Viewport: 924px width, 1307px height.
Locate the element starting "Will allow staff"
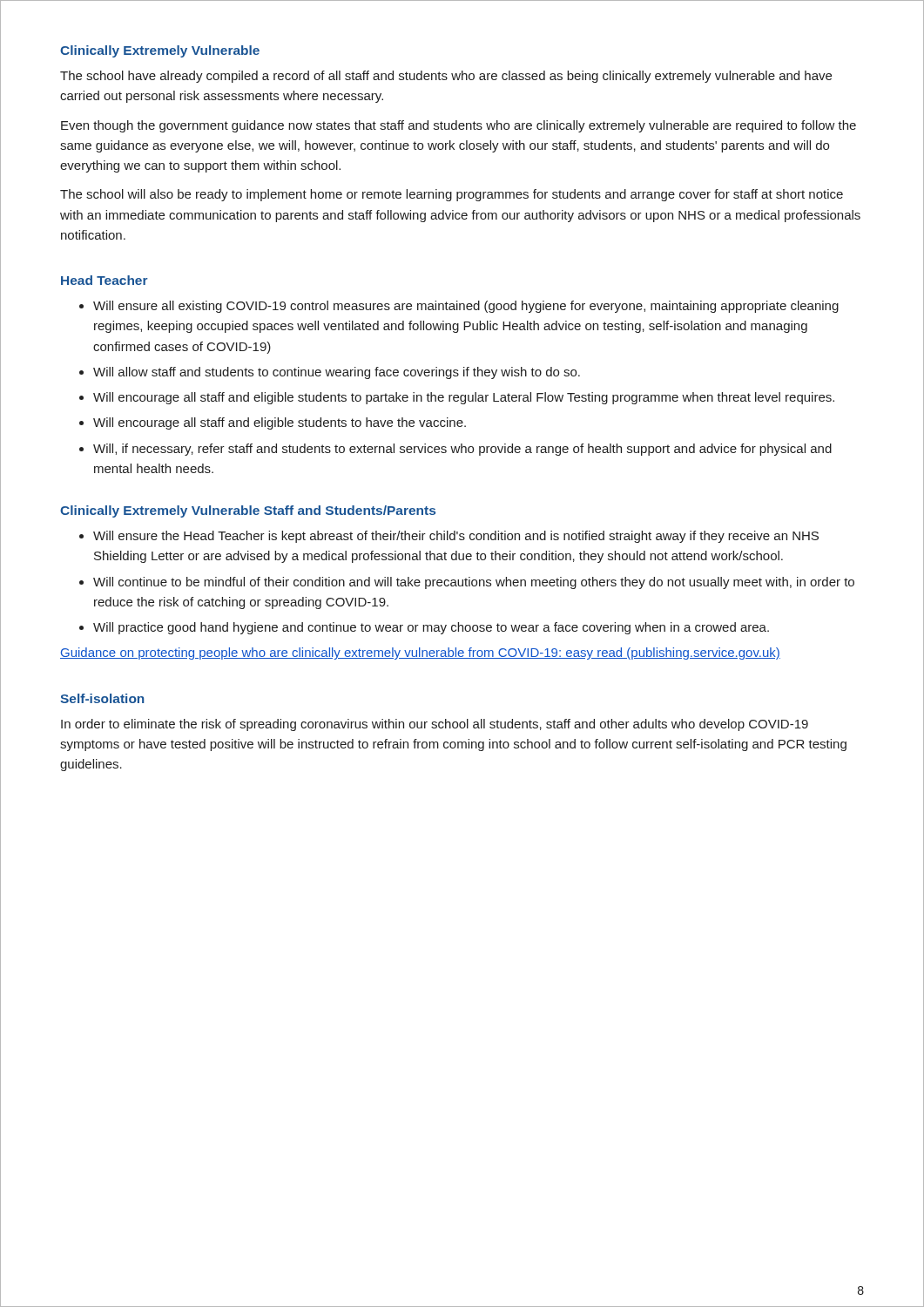point(337,371)
